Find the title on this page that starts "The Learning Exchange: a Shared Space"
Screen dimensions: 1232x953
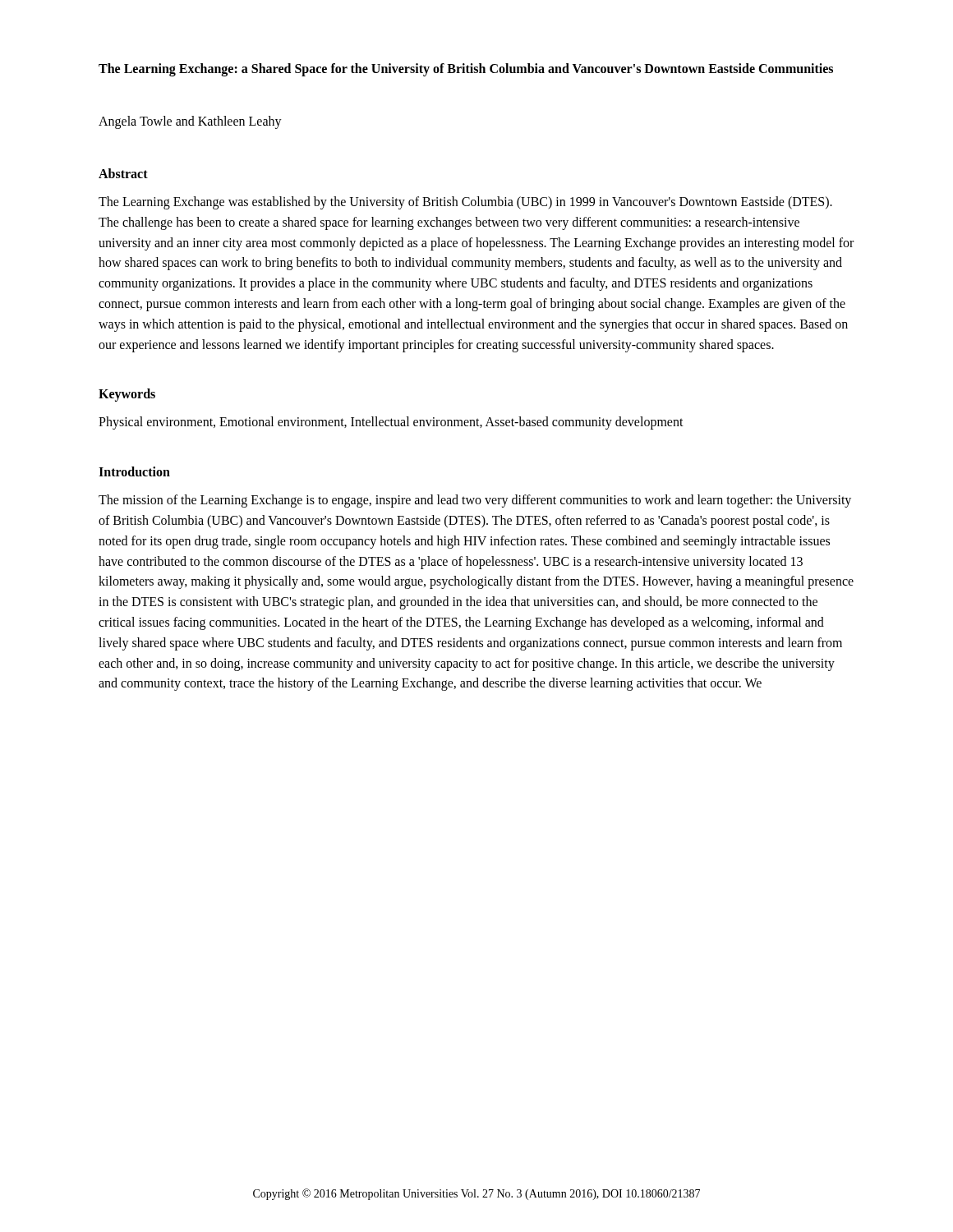click(466, 69)
